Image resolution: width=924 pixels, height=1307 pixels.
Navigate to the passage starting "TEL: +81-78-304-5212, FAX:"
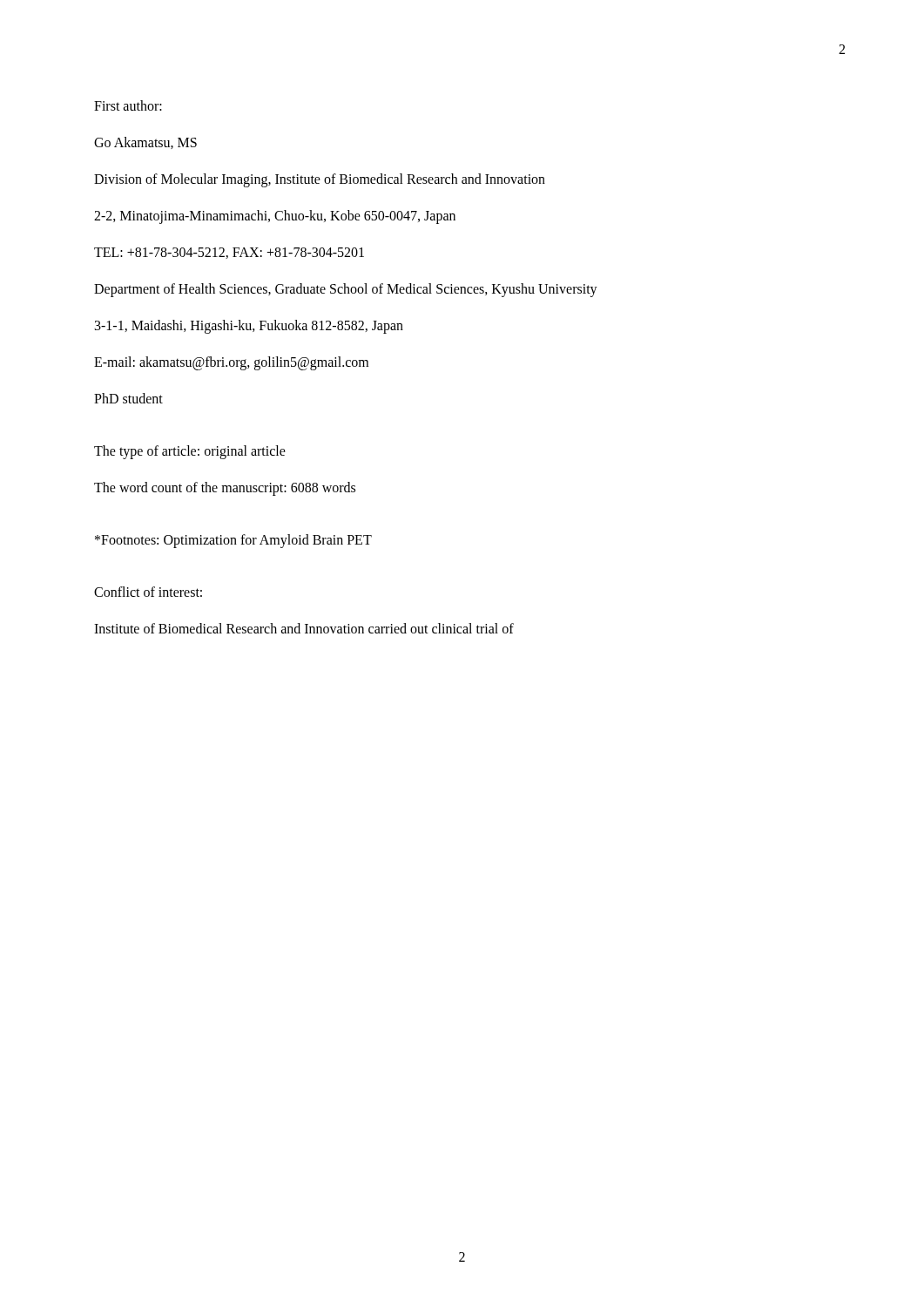230,252
